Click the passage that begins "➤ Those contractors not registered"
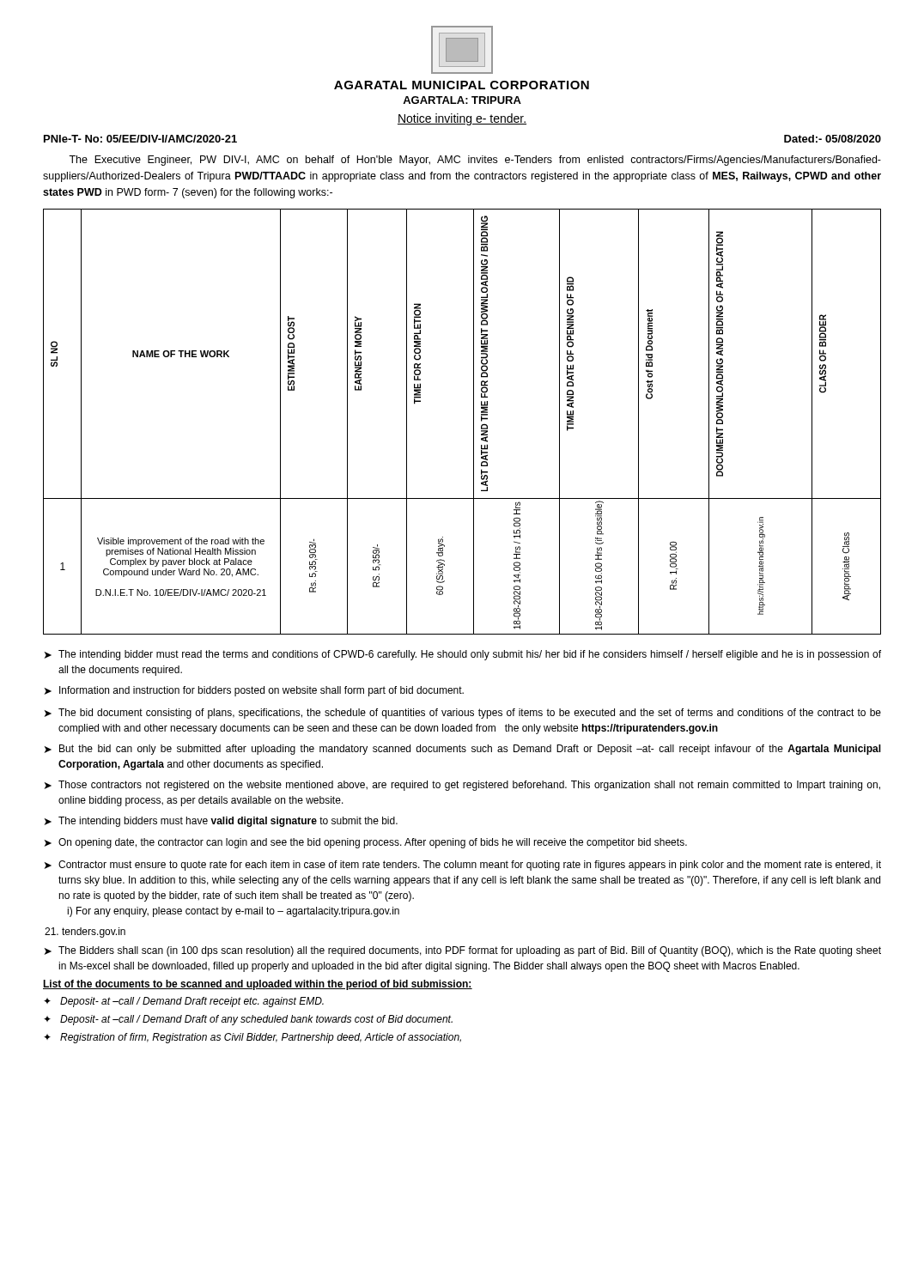The height and width of the screenshot is (1288, 924). 462,792
